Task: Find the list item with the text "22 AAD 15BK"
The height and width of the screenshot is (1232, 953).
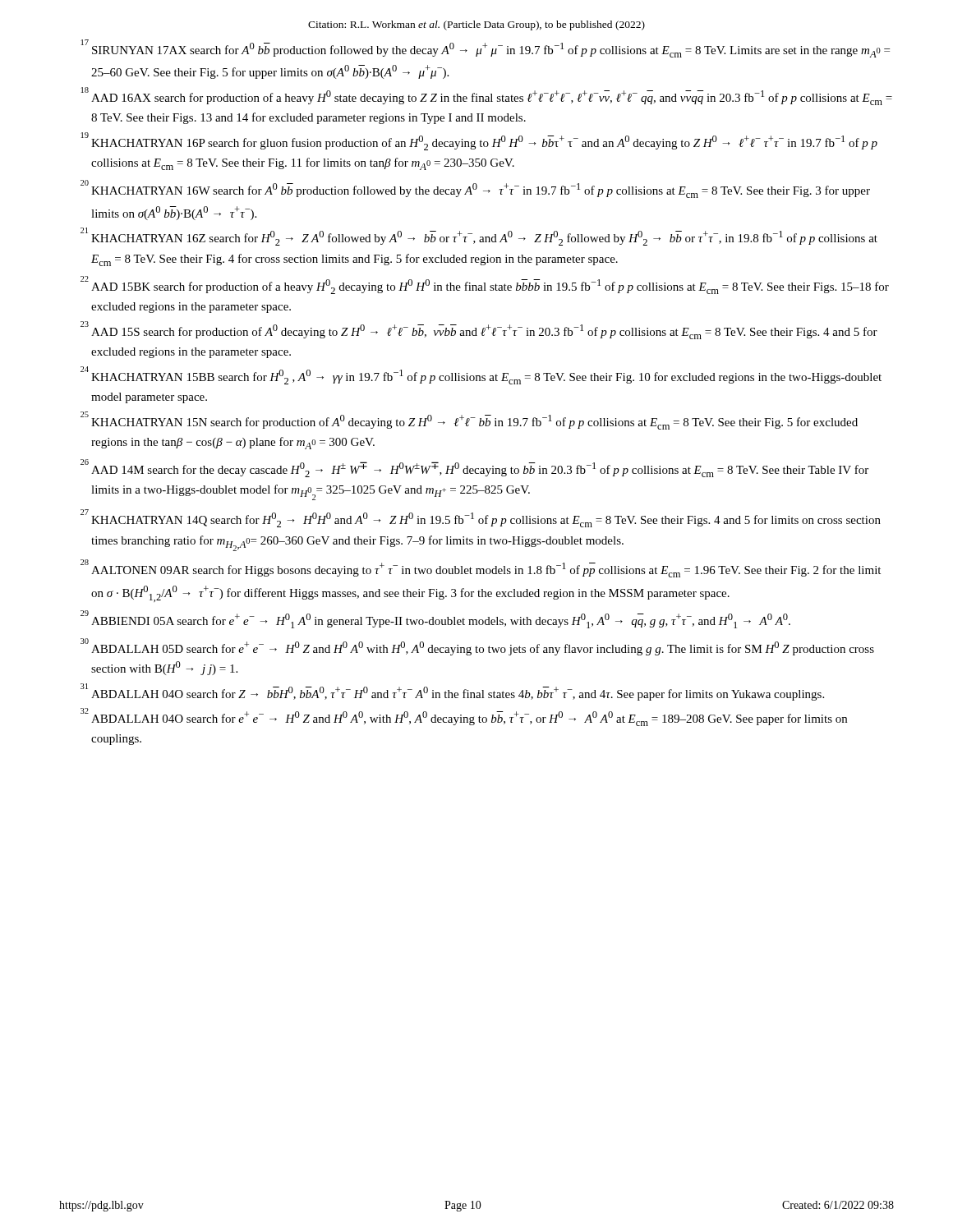Action: (476, 295)
